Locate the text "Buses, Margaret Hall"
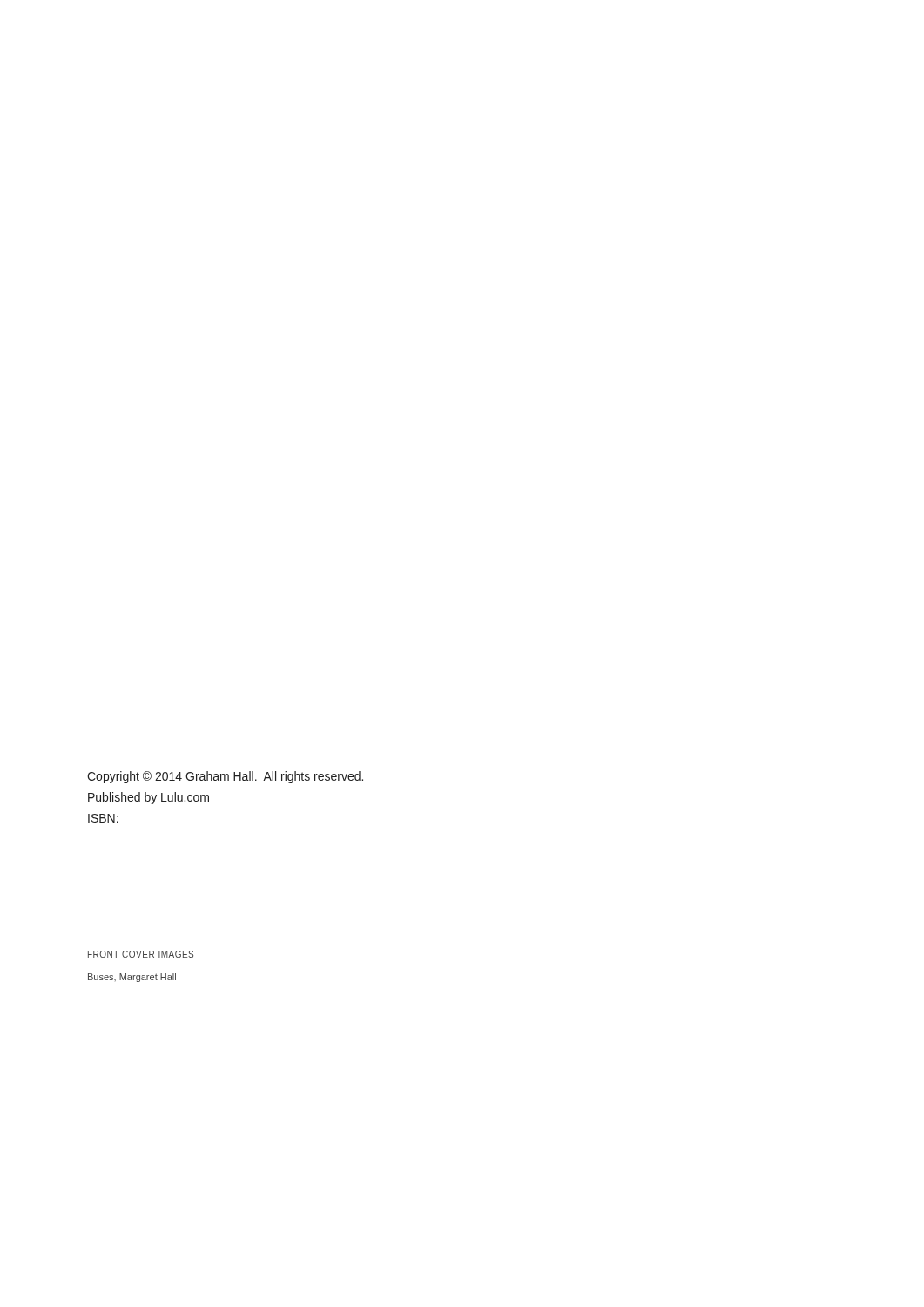 click(x=132, y=977)
